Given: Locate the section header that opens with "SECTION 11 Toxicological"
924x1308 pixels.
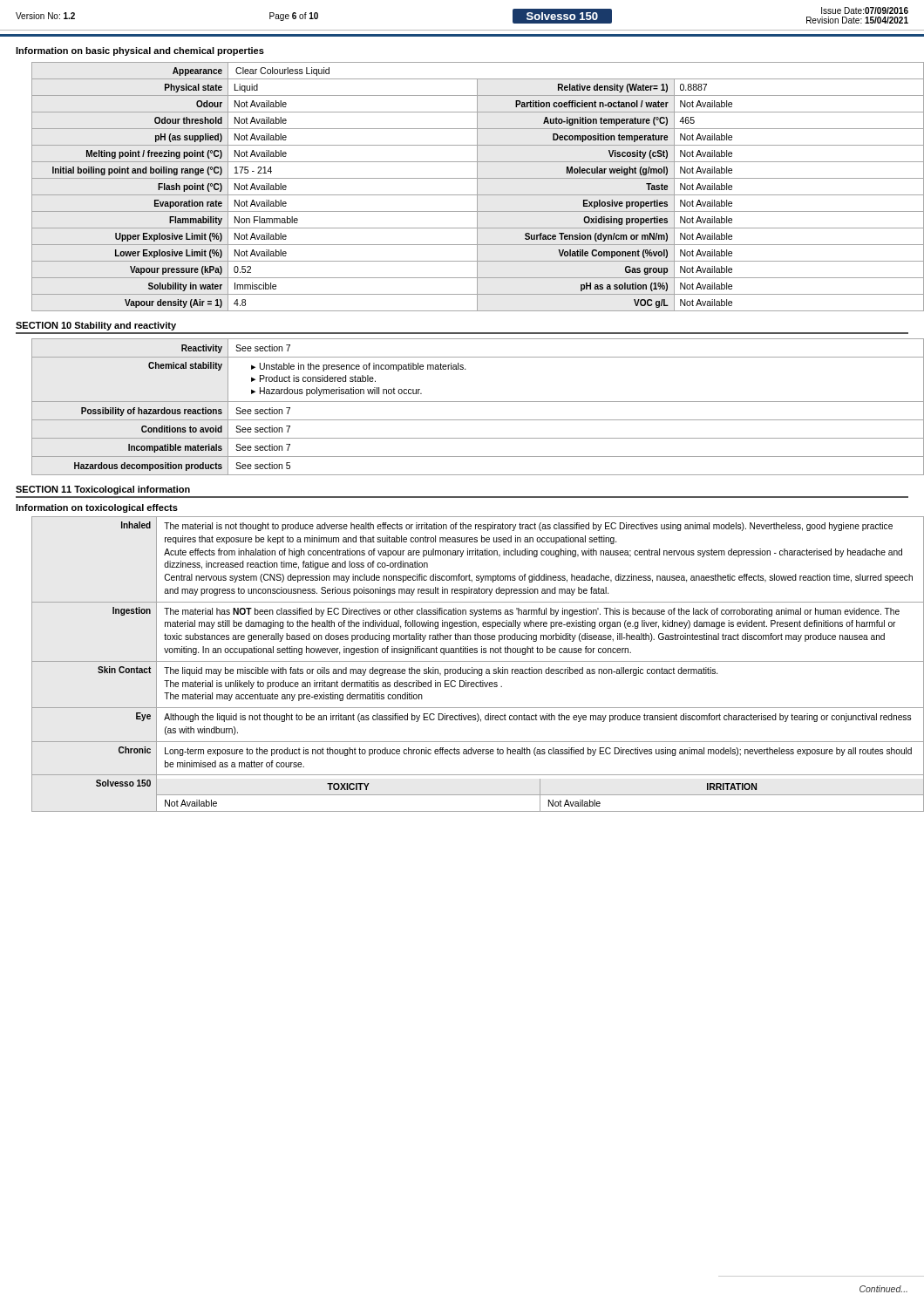Looking at the screenshot, I should click(x=103, y=489).
